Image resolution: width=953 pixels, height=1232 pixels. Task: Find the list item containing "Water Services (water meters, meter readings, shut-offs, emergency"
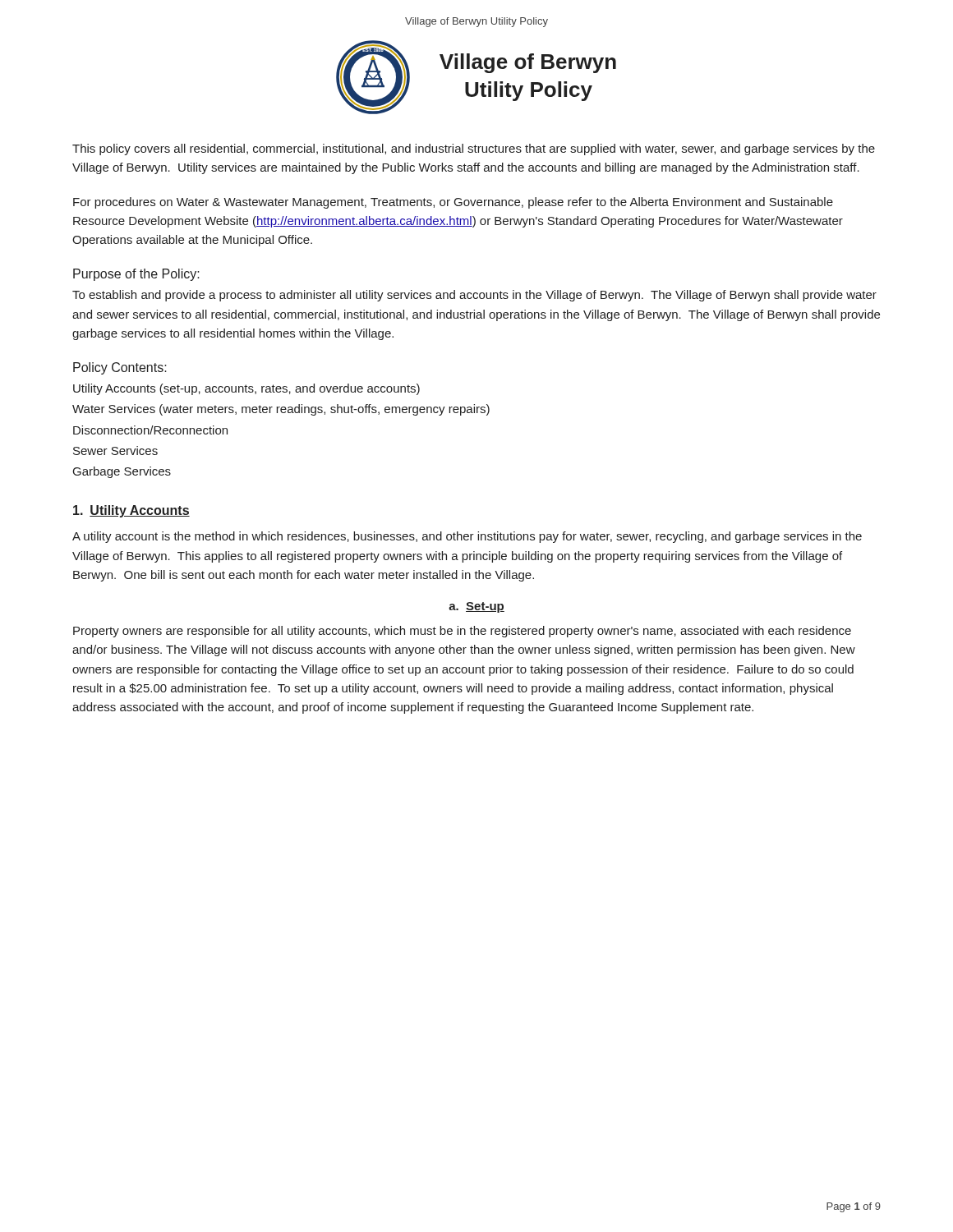(x=281, y=409)
